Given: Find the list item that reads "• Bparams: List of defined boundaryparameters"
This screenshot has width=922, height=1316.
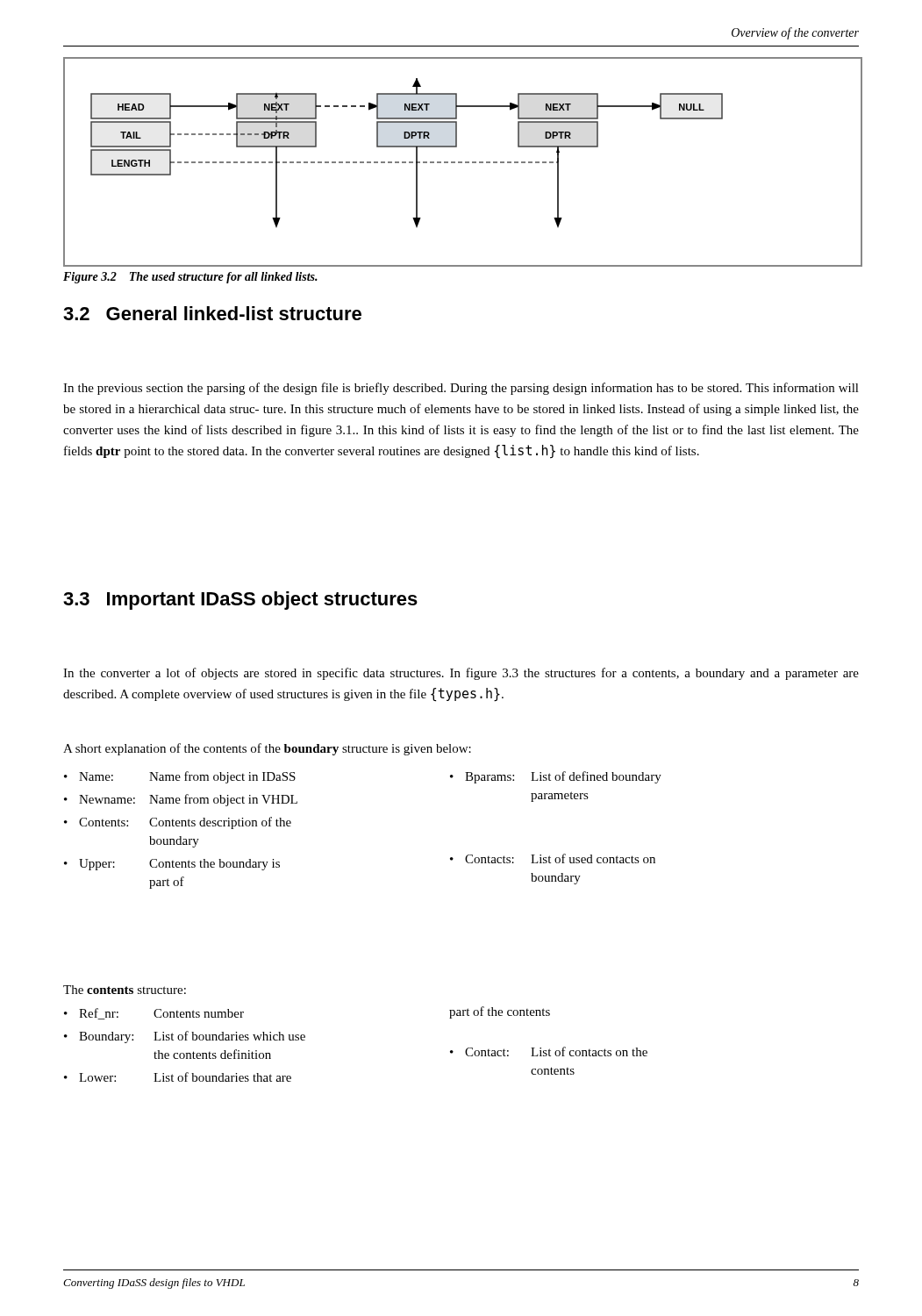Looking at the screenshot, I should click(x=633, y=786).
